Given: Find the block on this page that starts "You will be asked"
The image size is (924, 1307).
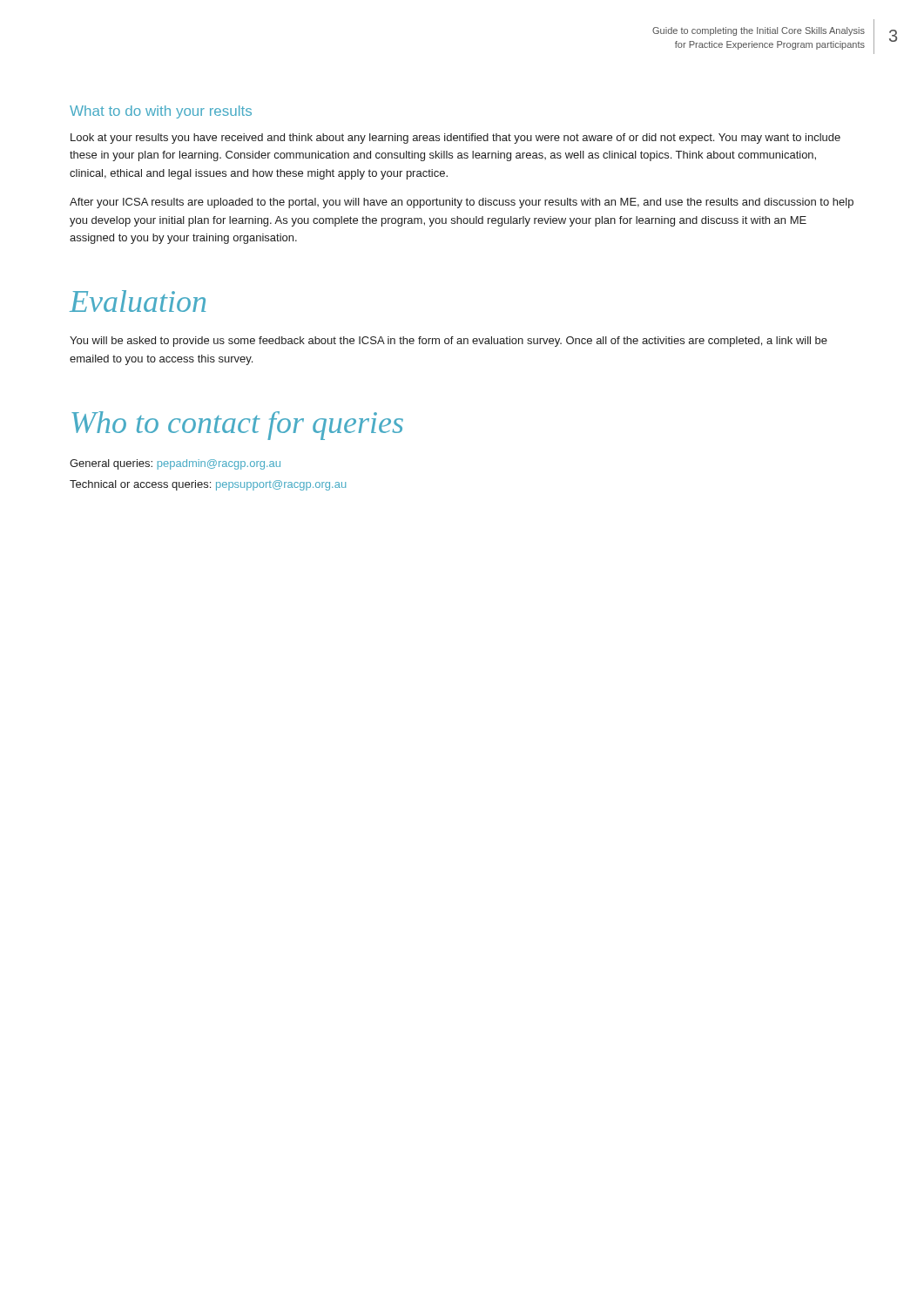Looking at the screenshot, I should (449, 349).
